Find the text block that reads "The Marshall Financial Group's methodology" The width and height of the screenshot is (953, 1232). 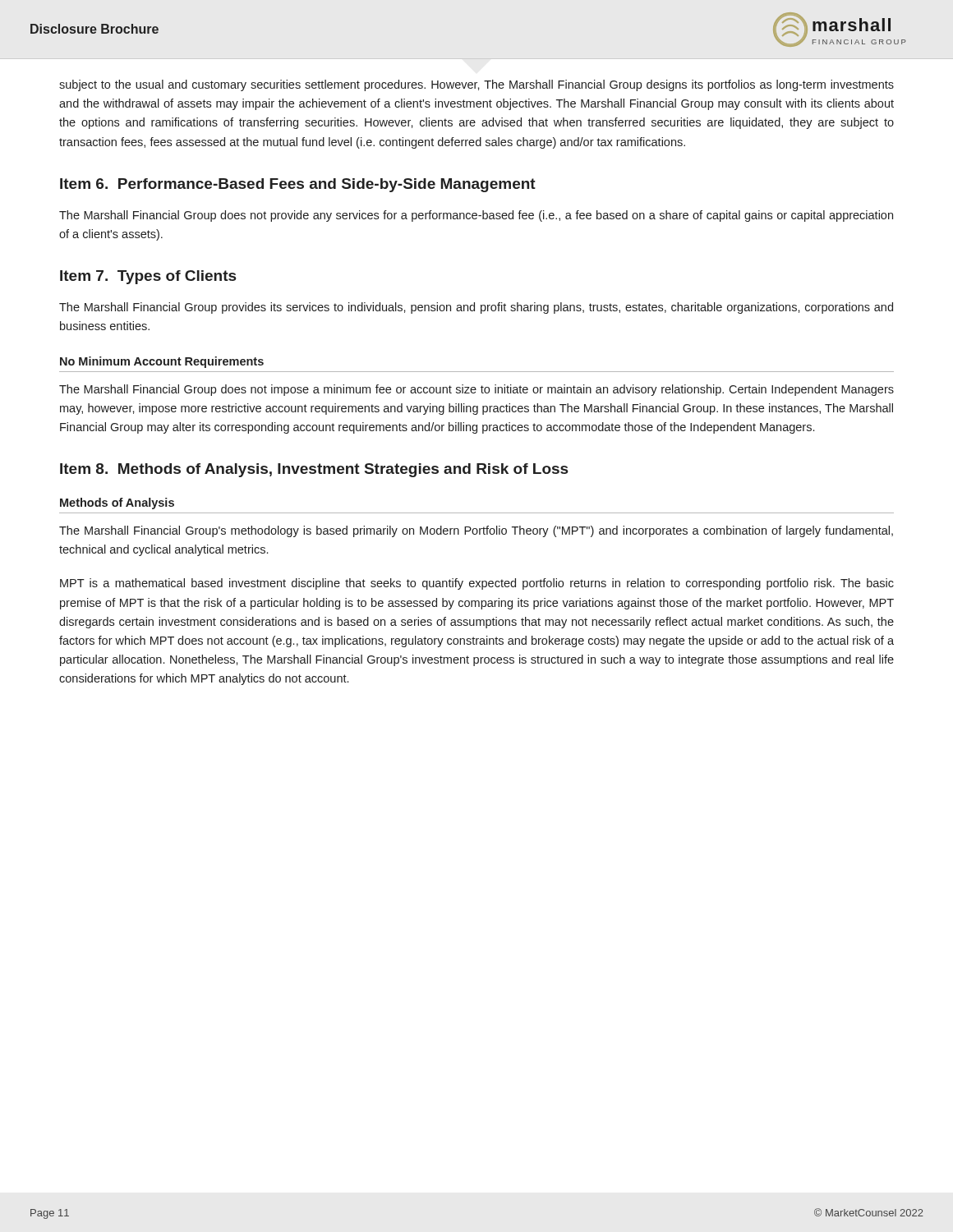click(476, 540)
